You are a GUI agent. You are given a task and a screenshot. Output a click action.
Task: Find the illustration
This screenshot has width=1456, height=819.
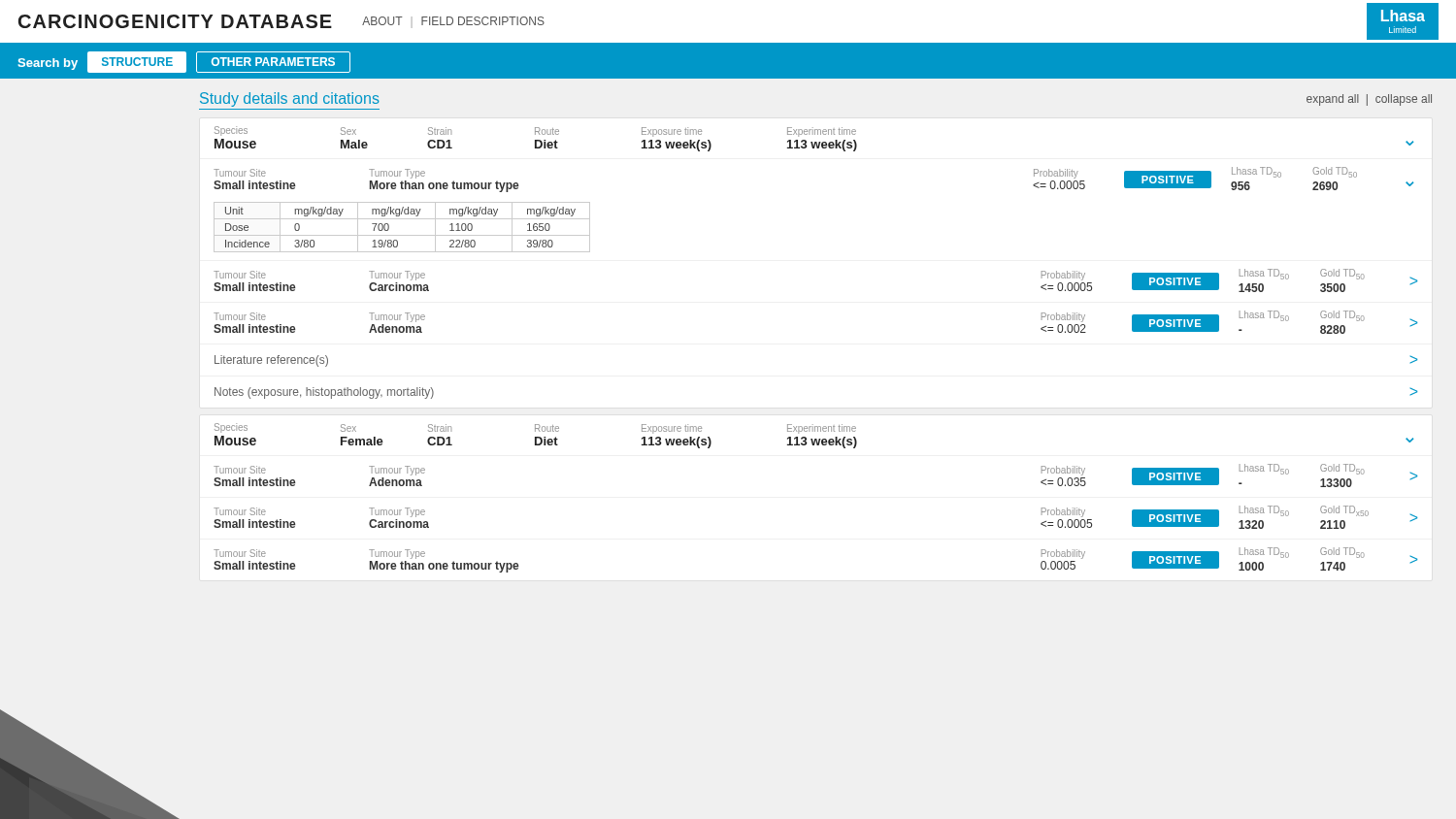point(95,449)
